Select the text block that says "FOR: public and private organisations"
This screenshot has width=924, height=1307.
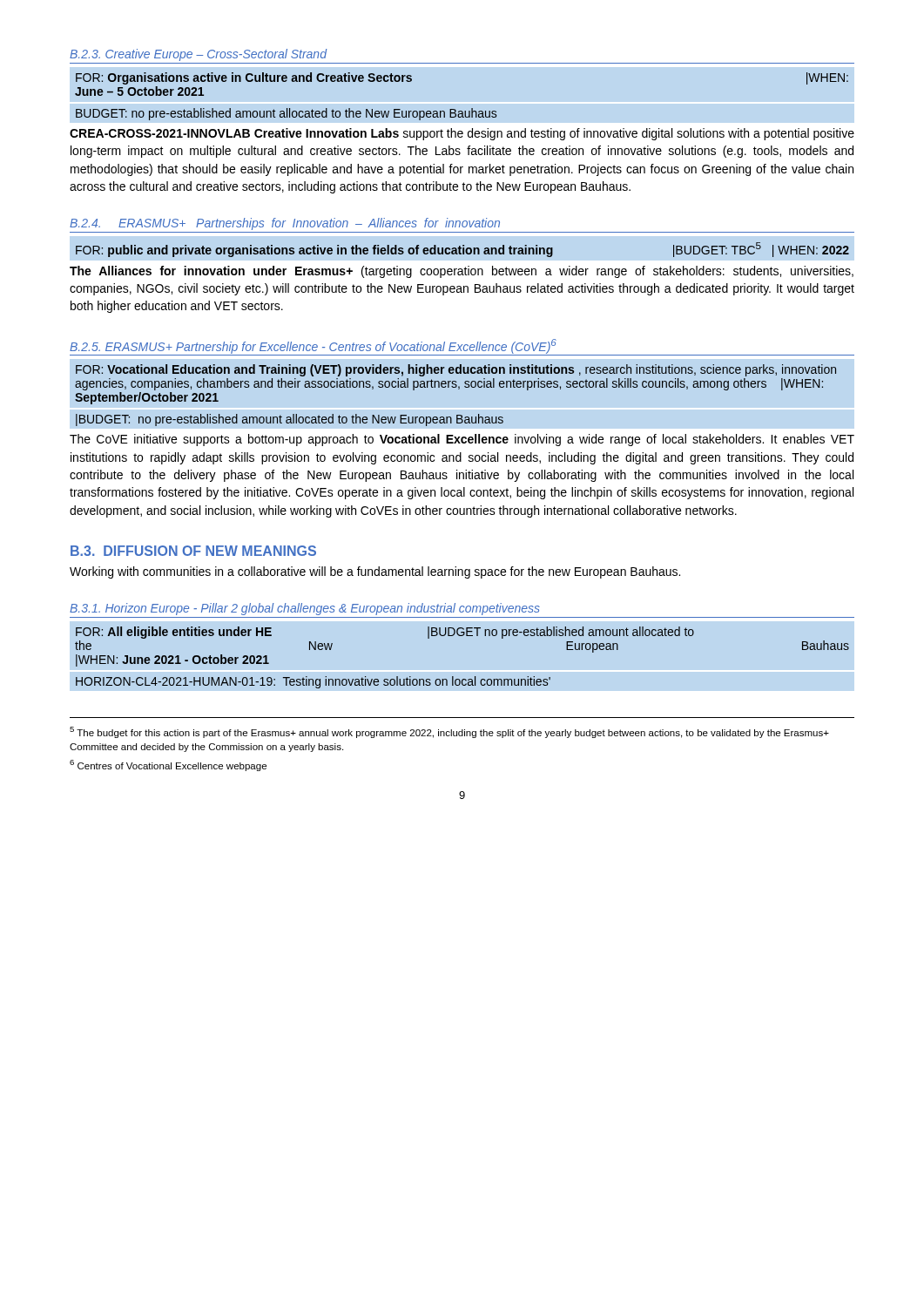[462, 248]
